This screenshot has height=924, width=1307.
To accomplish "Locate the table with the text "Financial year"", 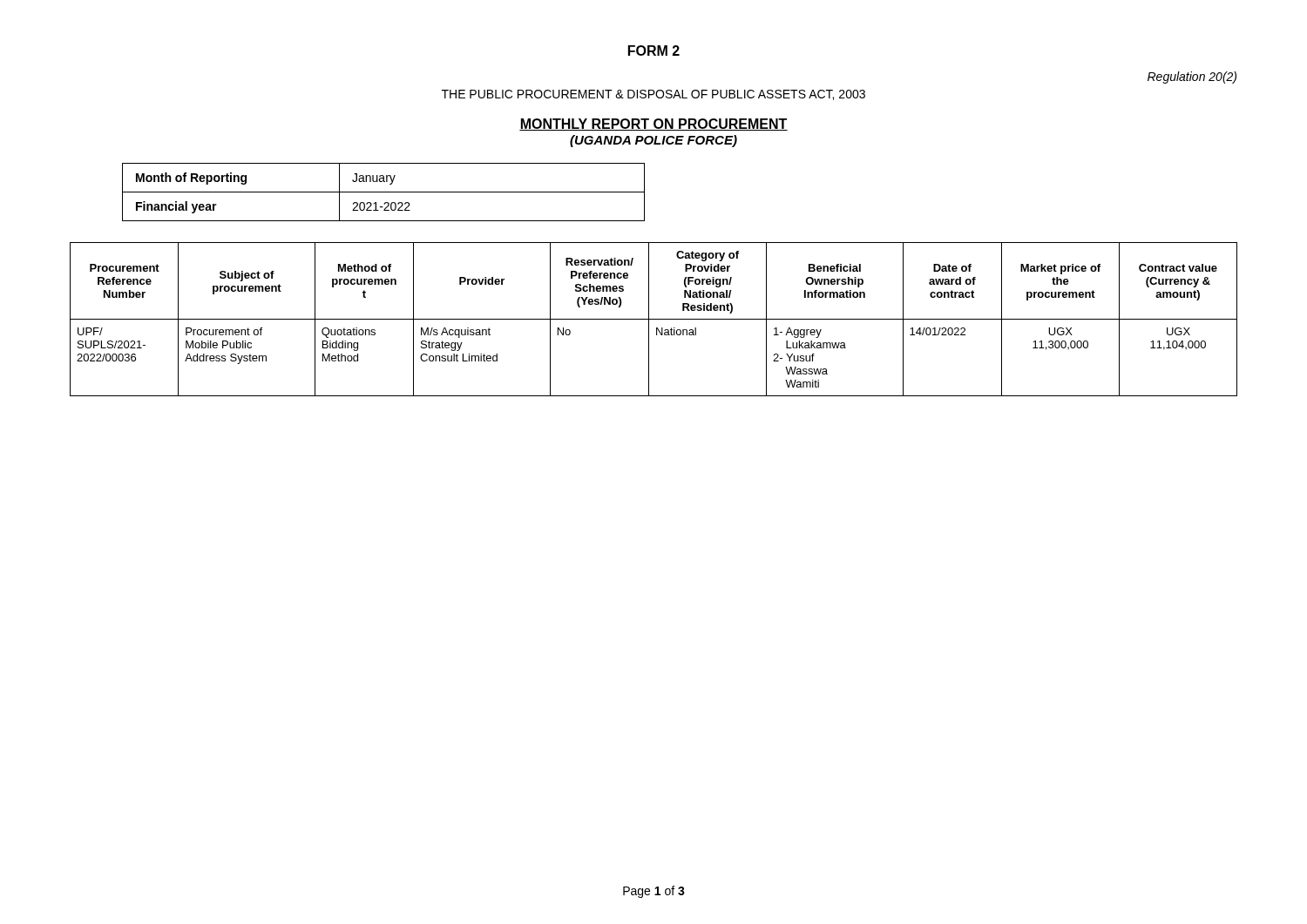I will [654, 192].
